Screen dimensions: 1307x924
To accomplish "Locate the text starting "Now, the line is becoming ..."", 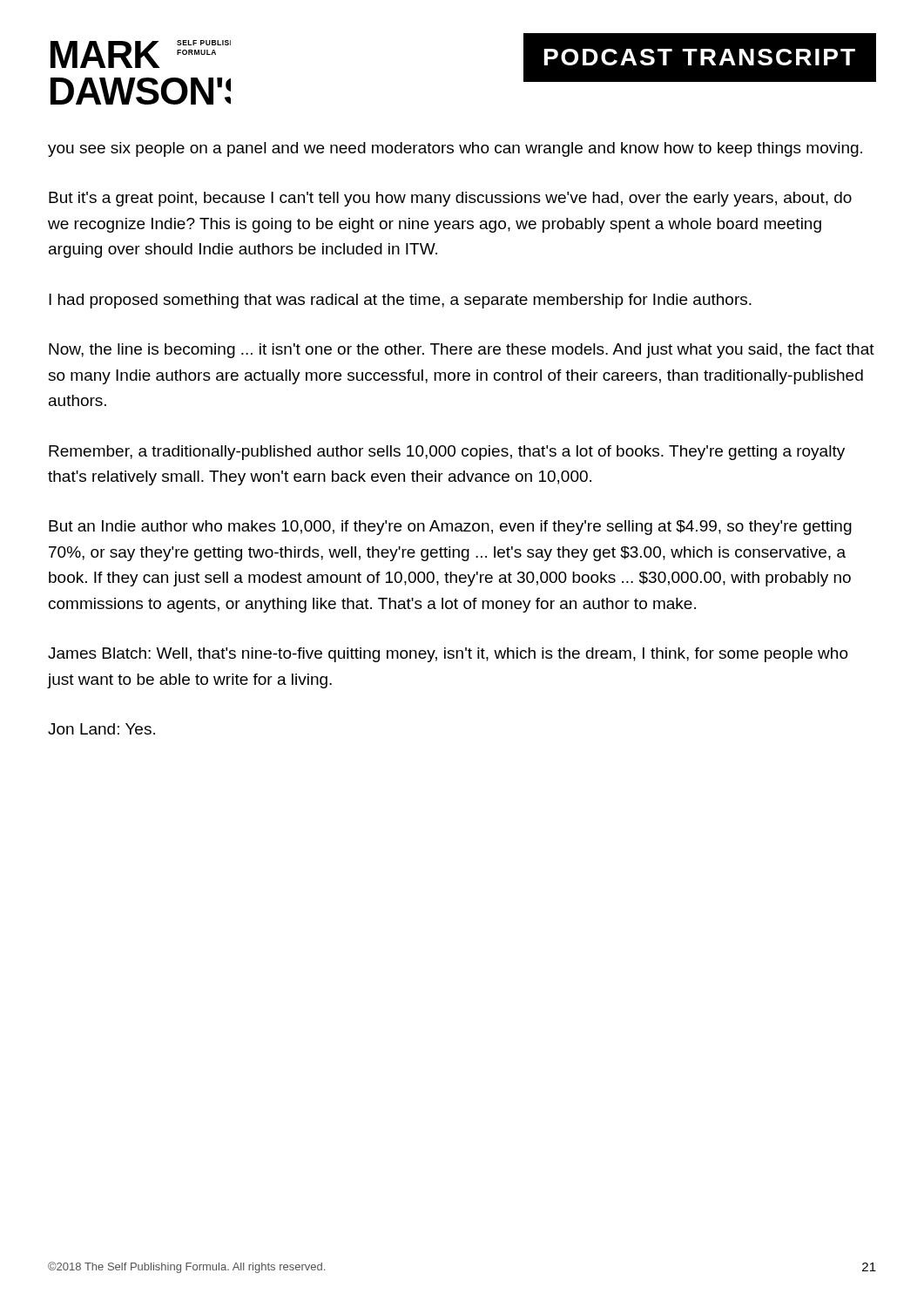I will pyautogui.click(x=462, y=375).
